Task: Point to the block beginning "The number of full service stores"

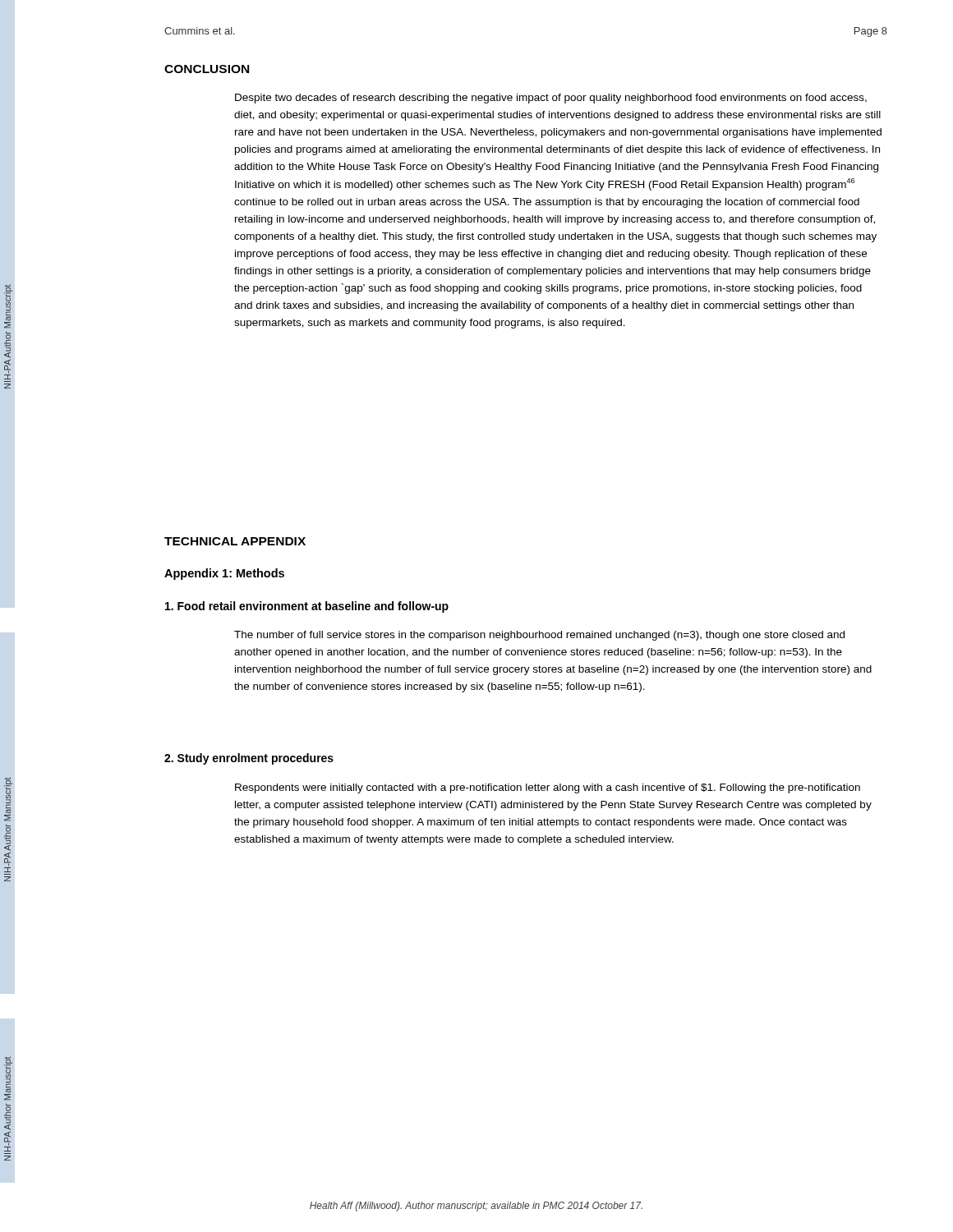Action: point(553,660)
